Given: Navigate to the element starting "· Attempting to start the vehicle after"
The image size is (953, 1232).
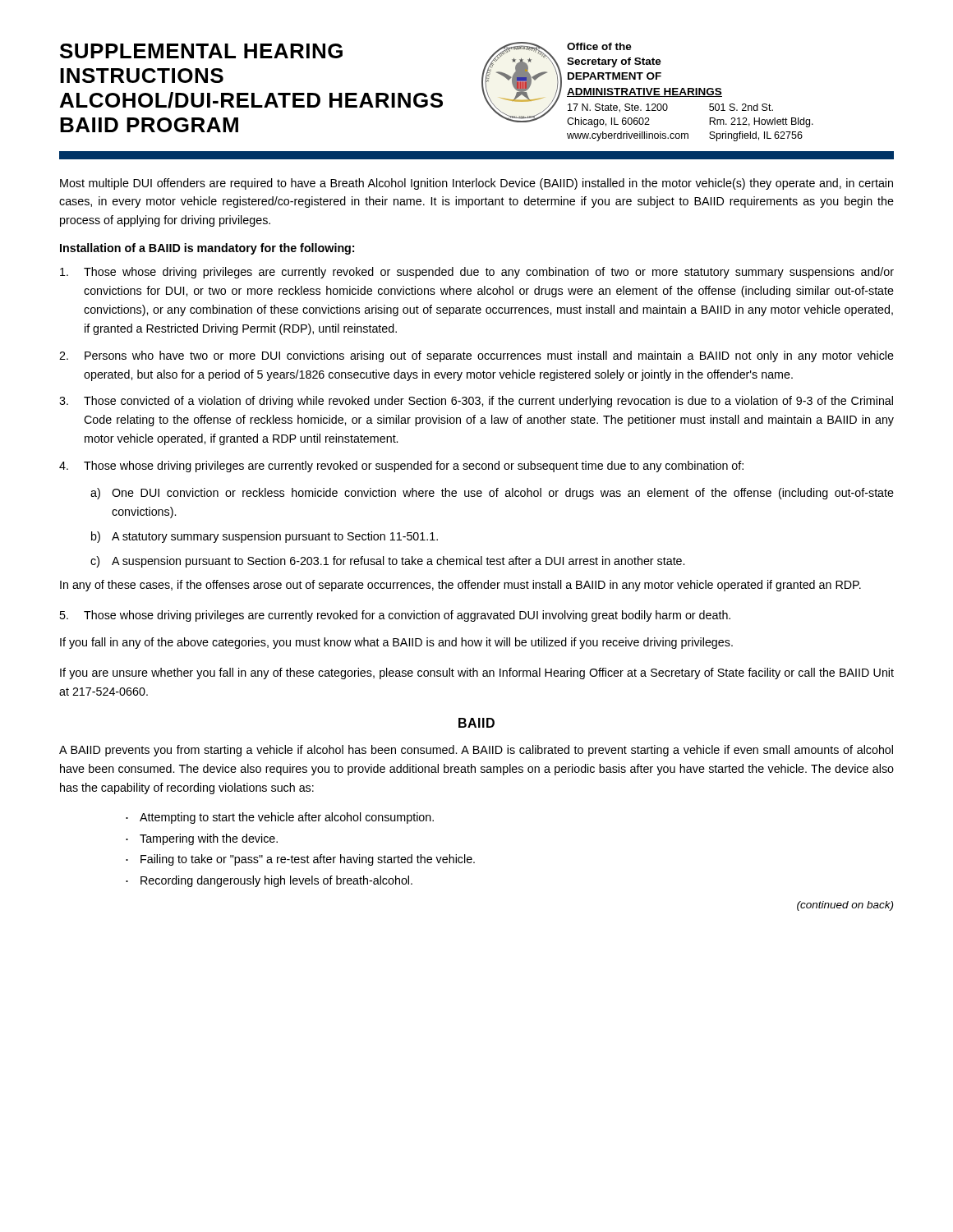Looking at the screenshot, I should [280, 818].
